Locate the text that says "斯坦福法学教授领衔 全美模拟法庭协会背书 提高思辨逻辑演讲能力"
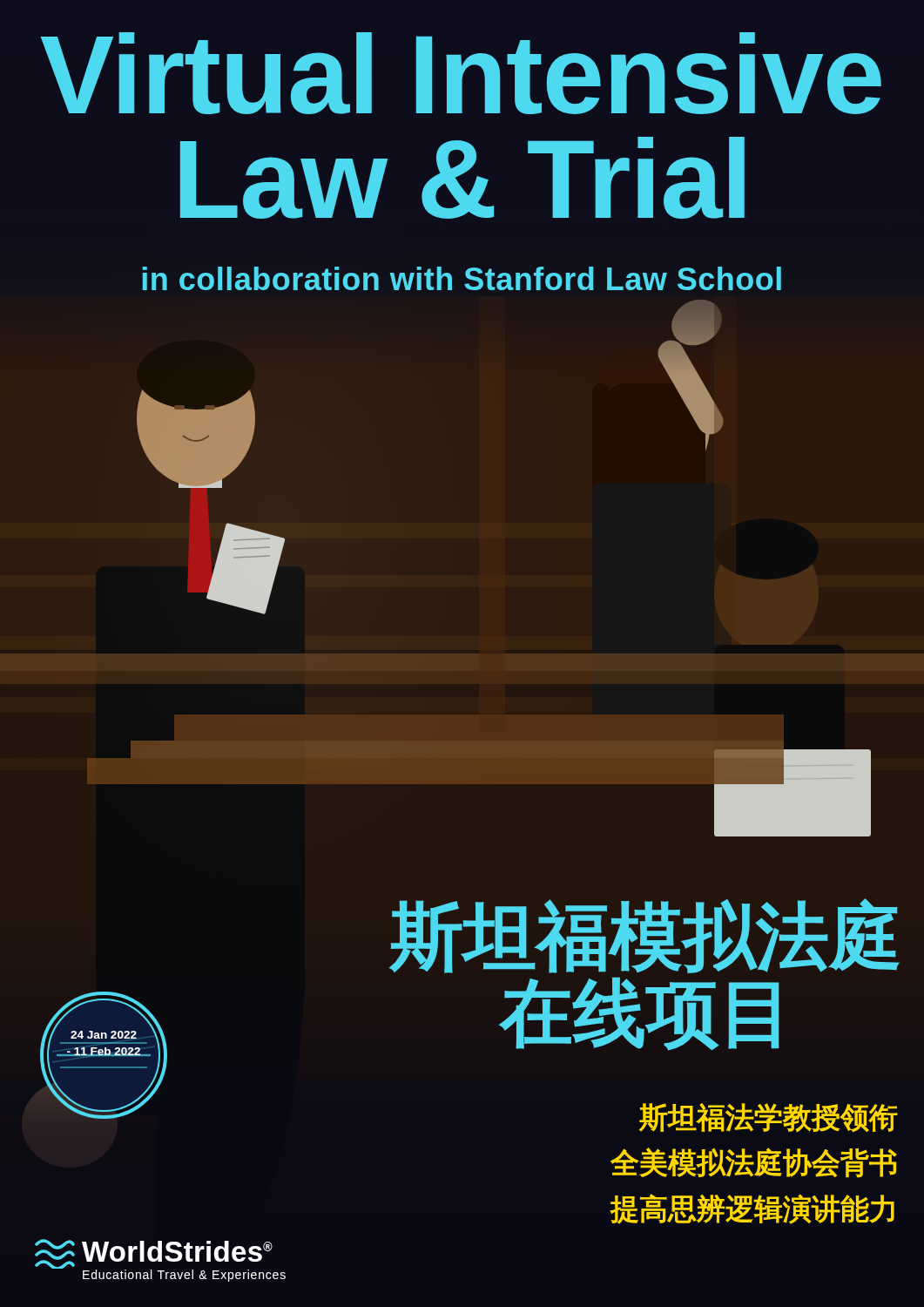 coord(754,1164)
